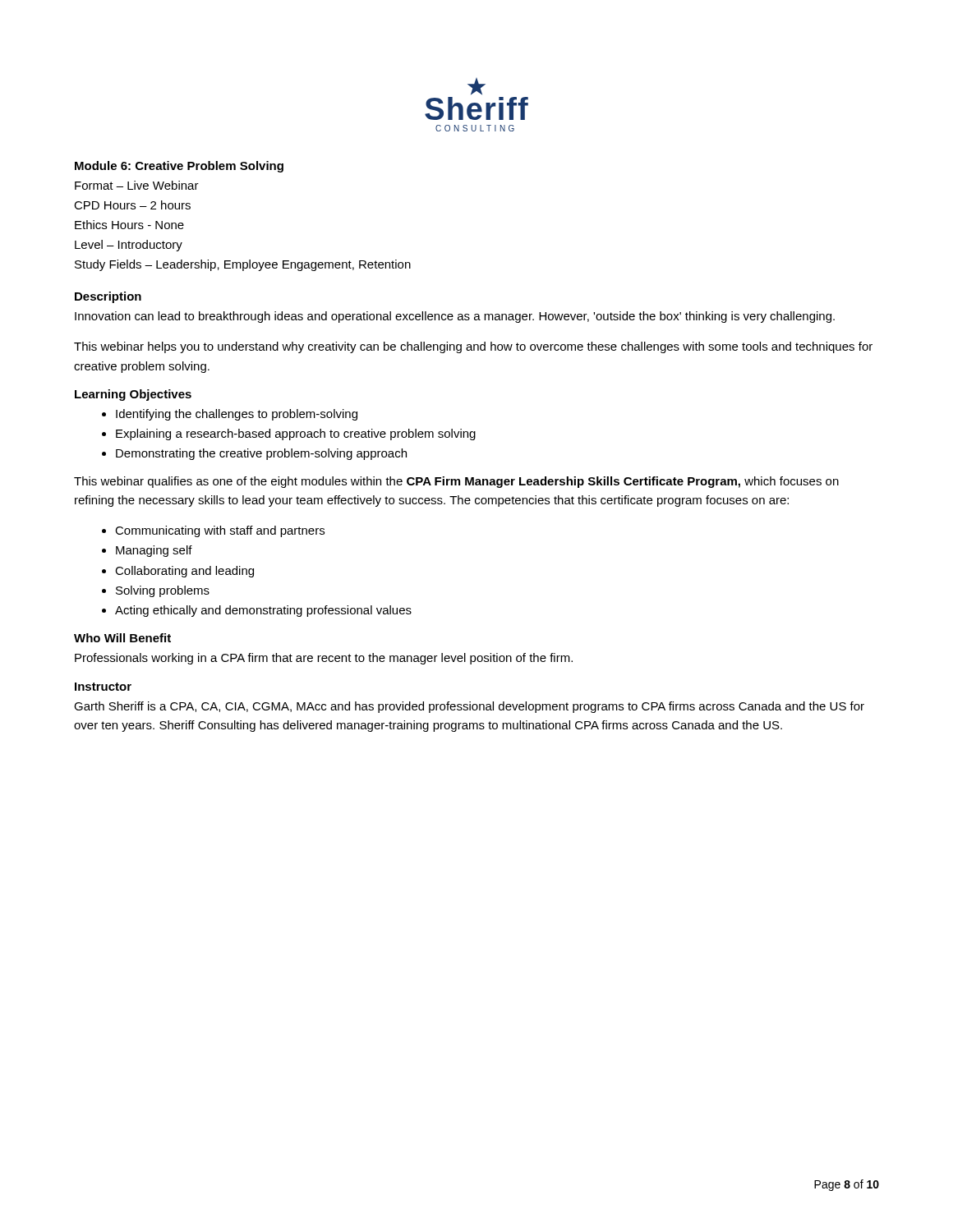Image resolution: width=953 pixels, height=1232 pixels.
Task: Locate the text "Managing self"
Action: pyautogui.click(x=153, y=550)
